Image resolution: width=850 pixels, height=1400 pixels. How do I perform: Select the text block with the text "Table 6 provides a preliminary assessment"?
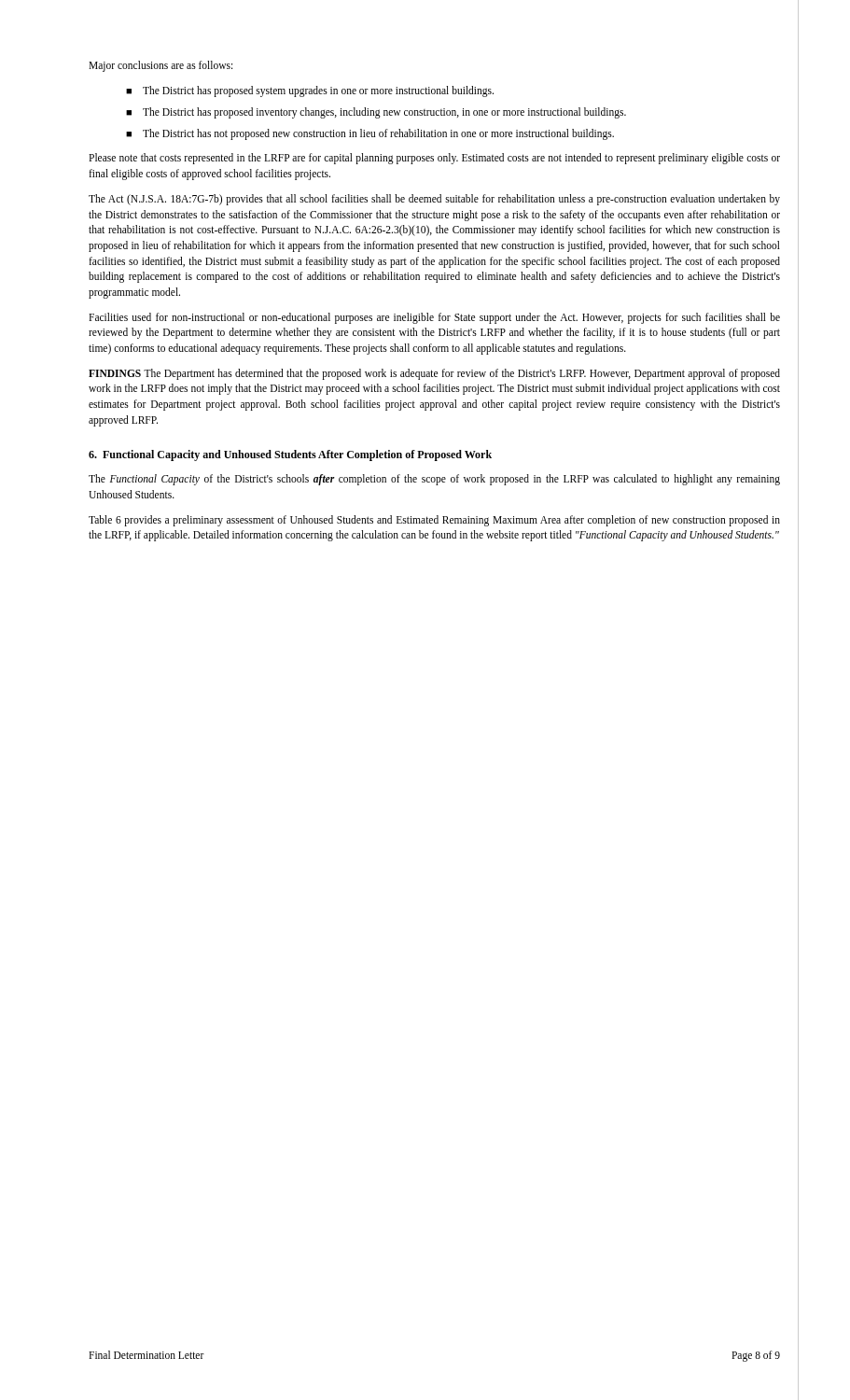click(x=434, y=527)
